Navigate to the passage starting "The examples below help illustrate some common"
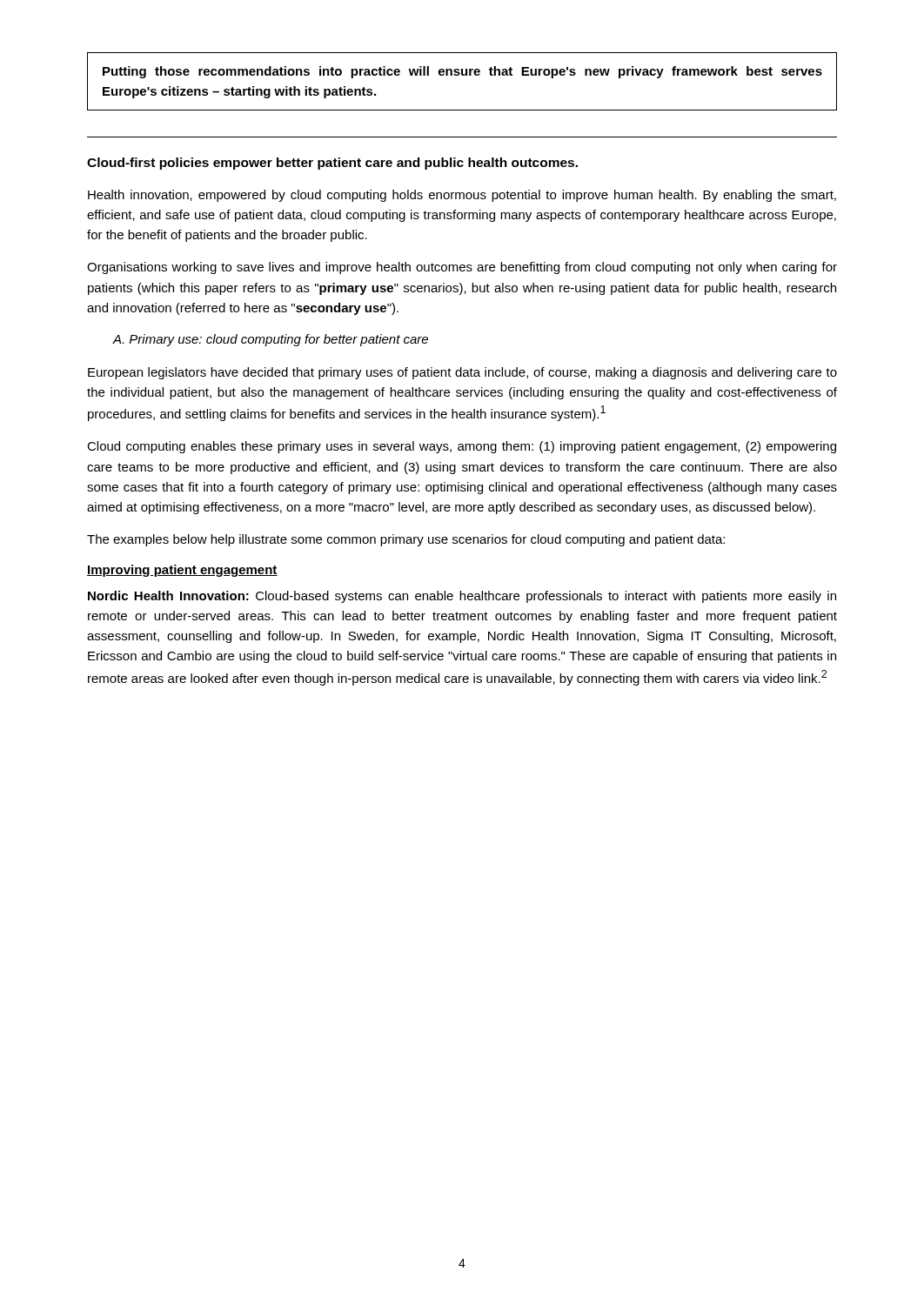Screen dimensions: 1305x924 click(407, 539)
